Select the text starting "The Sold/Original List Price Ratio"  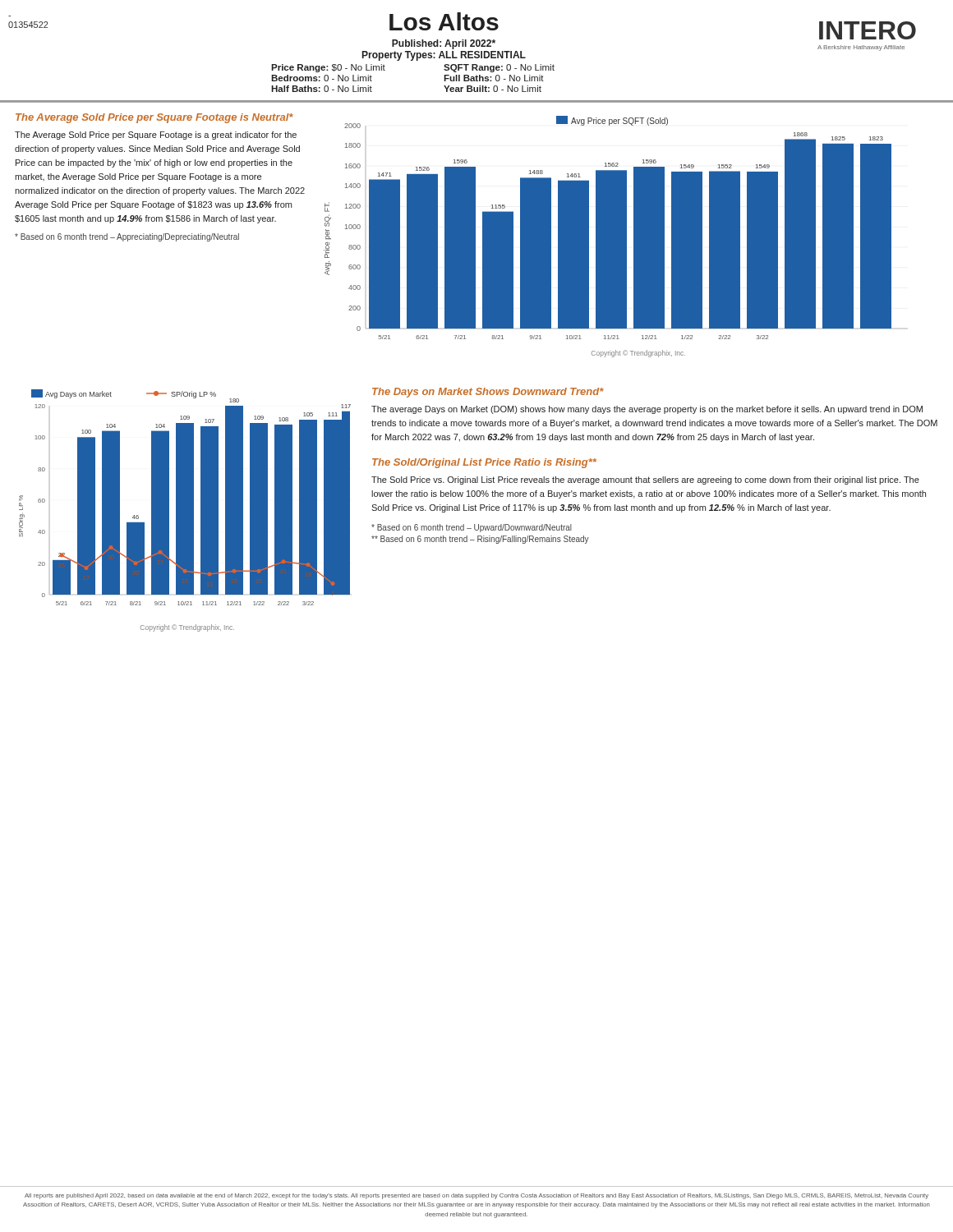pyautogui.click(x=484, y=462)
